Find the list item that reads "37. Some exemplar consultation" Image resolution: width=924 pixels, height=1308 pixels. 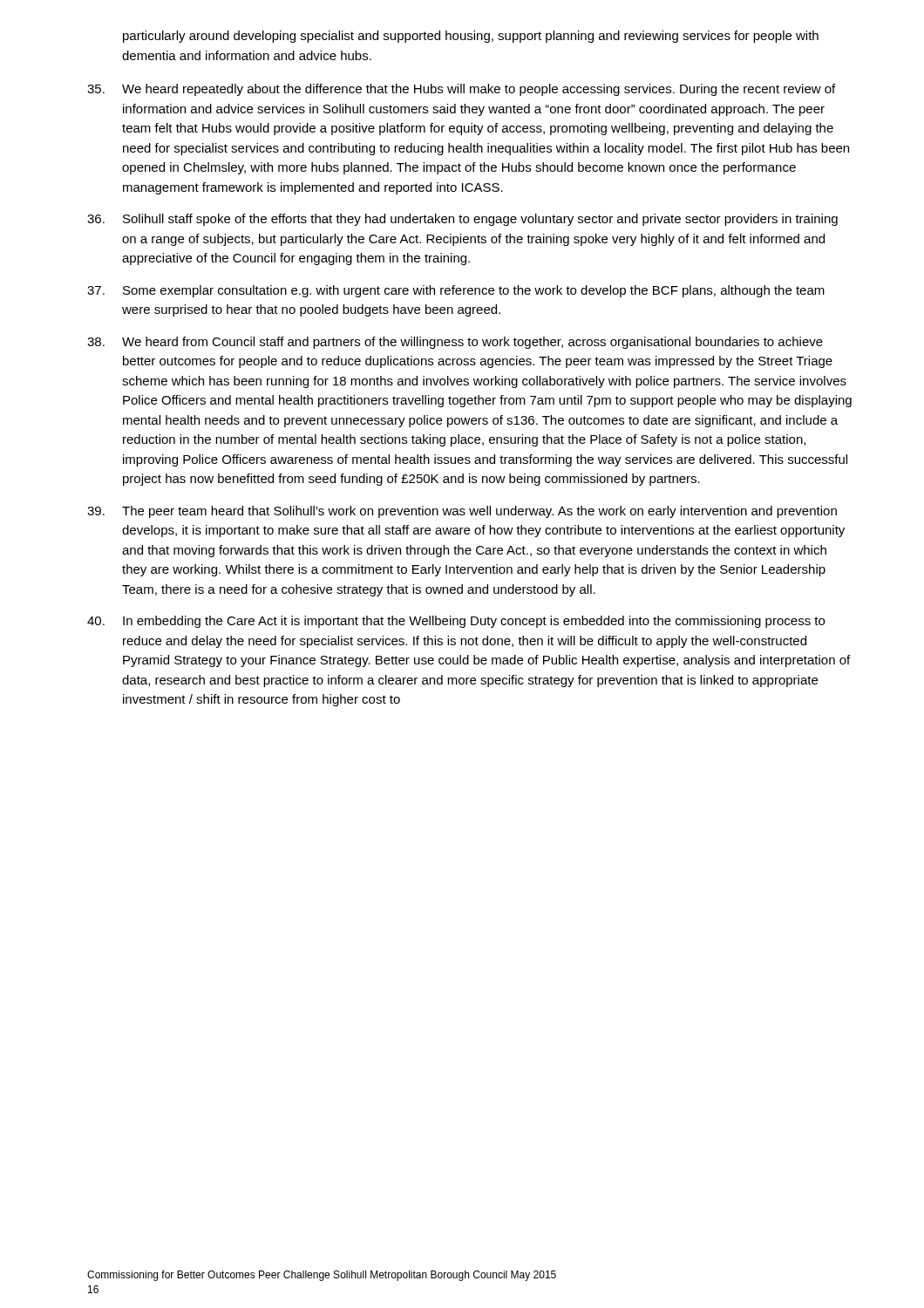(x=471, y=300)
